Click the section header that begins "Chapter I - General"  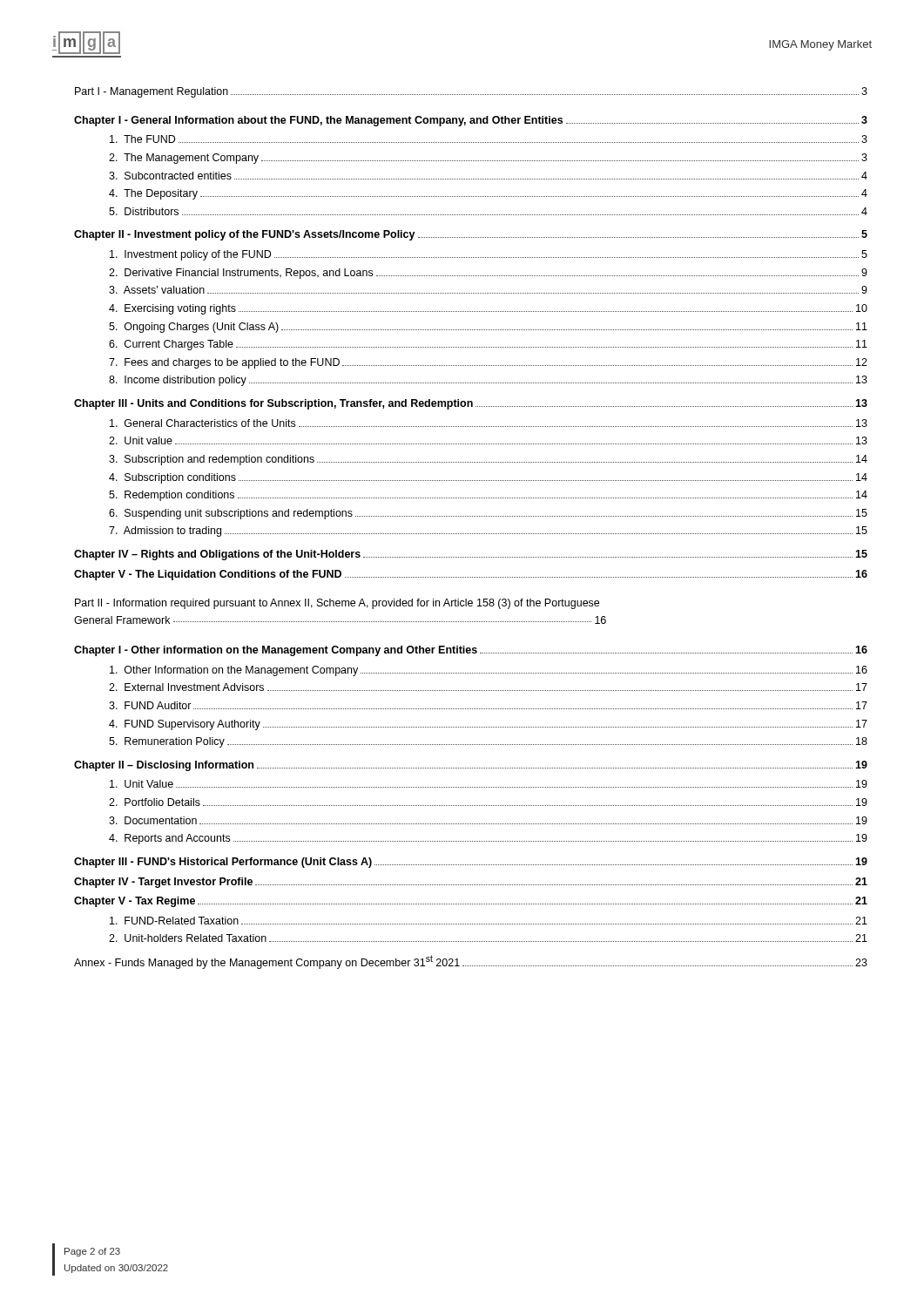point(471,120)
